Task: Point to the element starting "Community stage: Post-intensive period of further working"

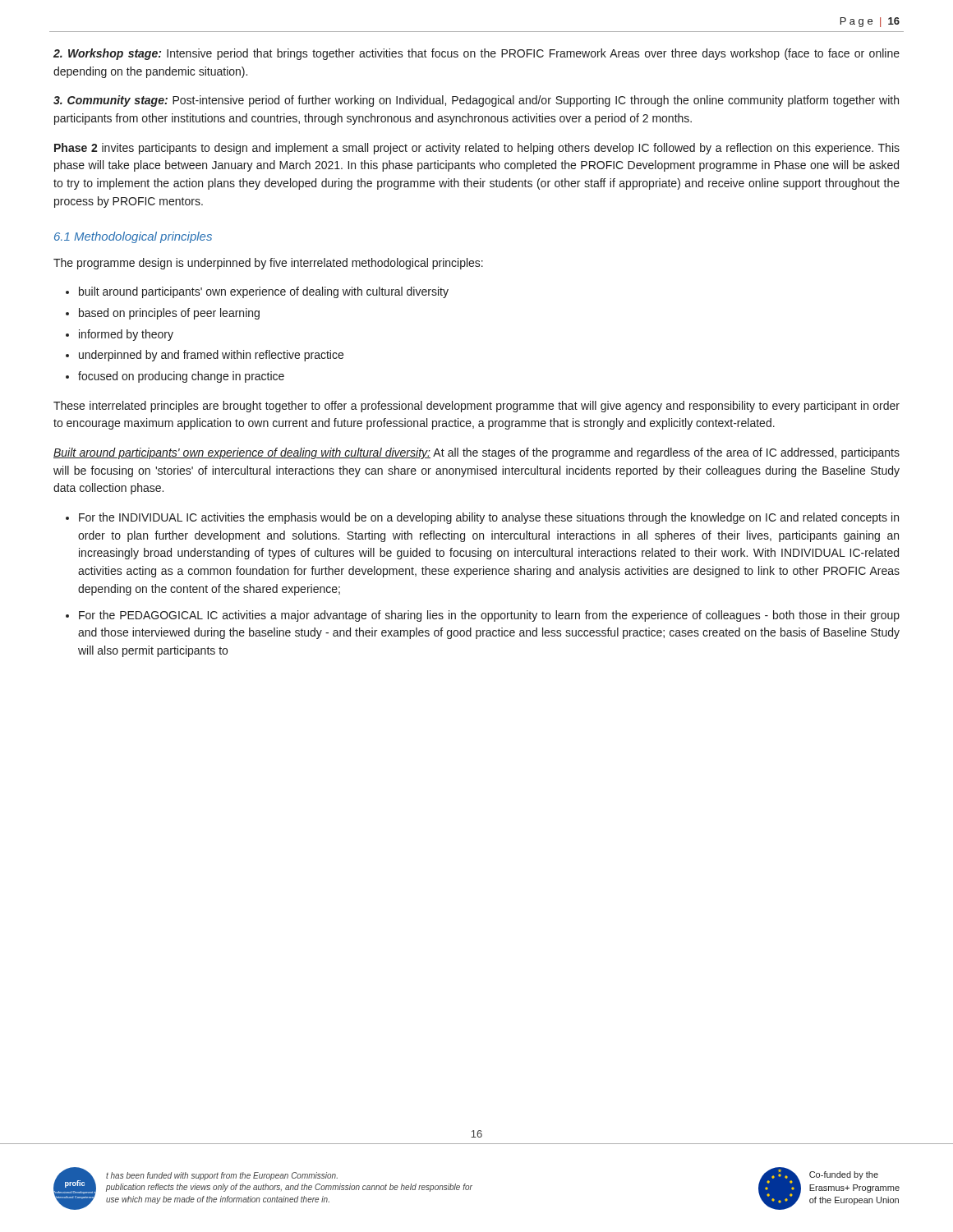Action: [x=476, y=109]
